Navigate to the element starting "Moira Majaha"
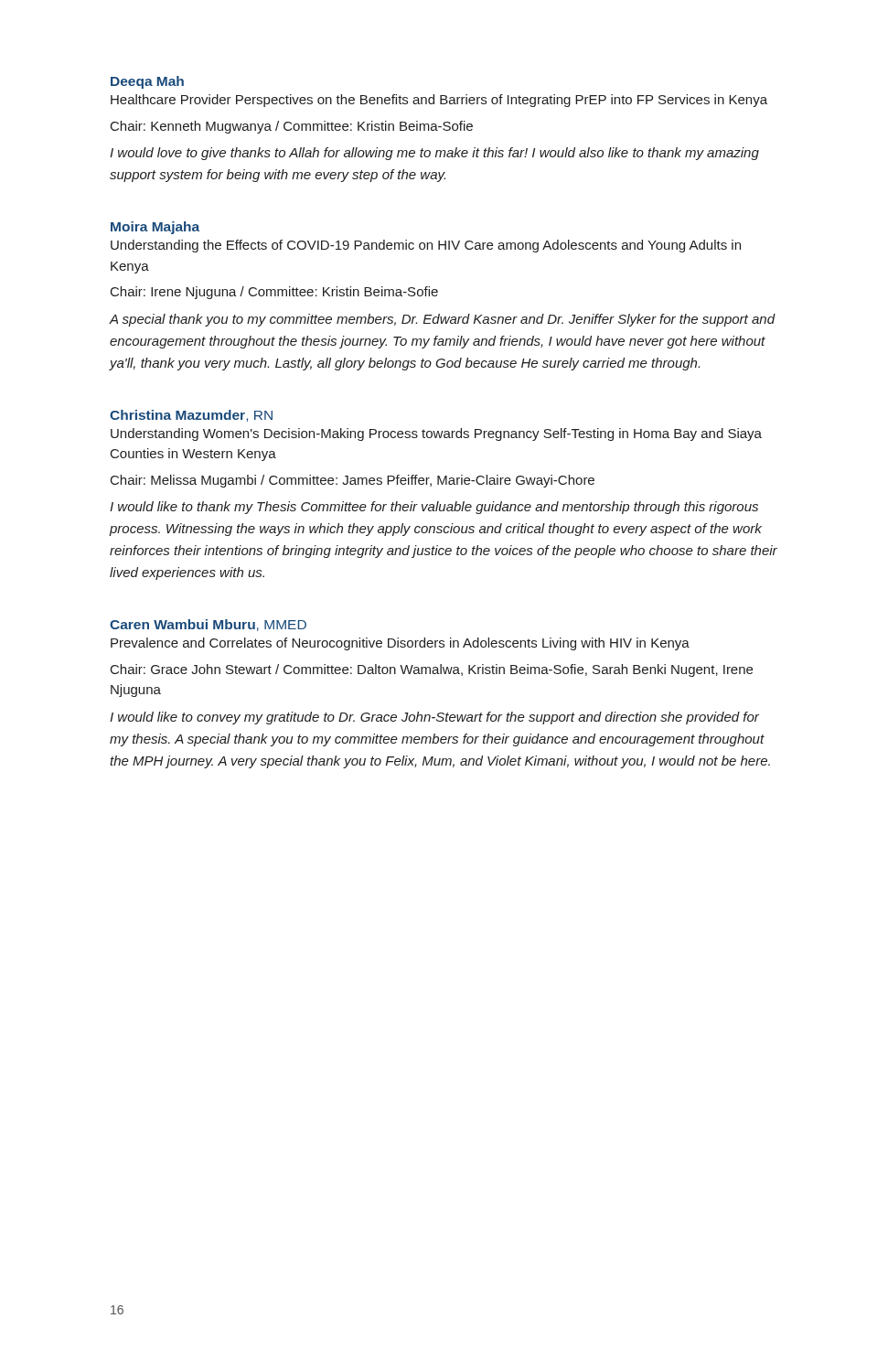Image resolution: width=888 pixels, height=1372 pixels. (x=155, y=226)
